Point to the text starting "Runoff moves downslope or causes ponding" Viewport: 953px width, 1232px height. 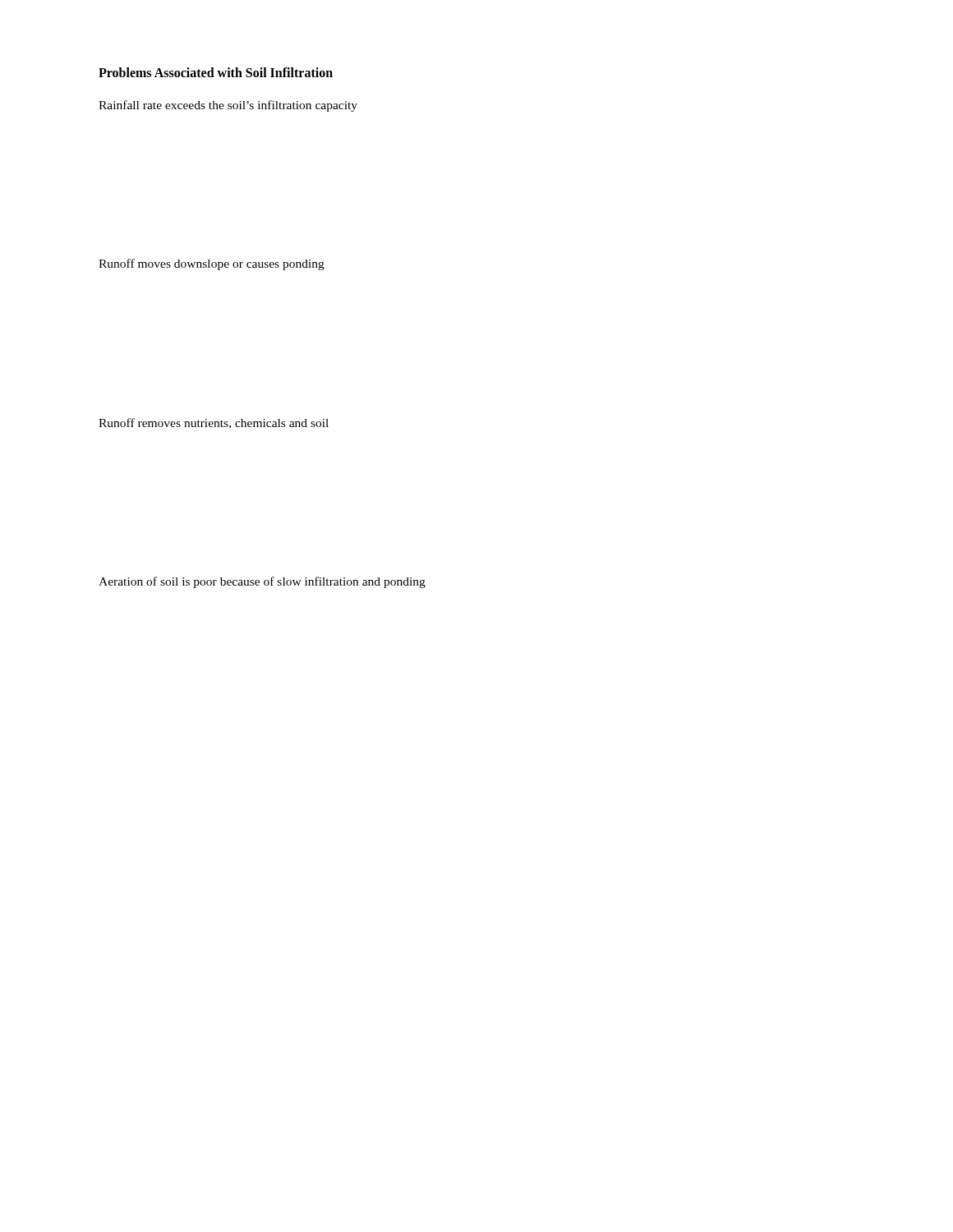tap(211, 263)
